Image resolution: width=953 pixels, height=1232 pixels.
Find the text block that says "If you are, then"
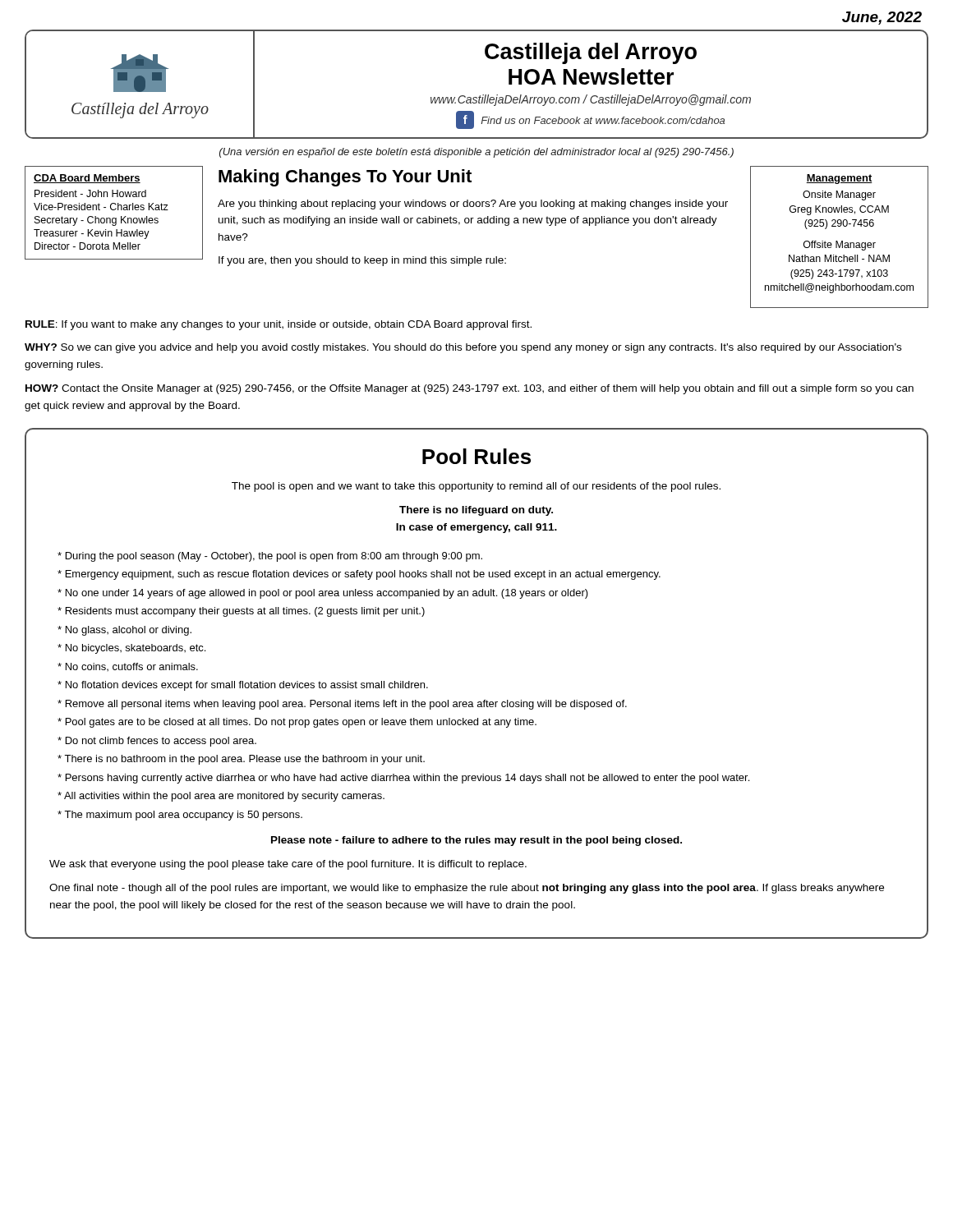pos(362,260)
